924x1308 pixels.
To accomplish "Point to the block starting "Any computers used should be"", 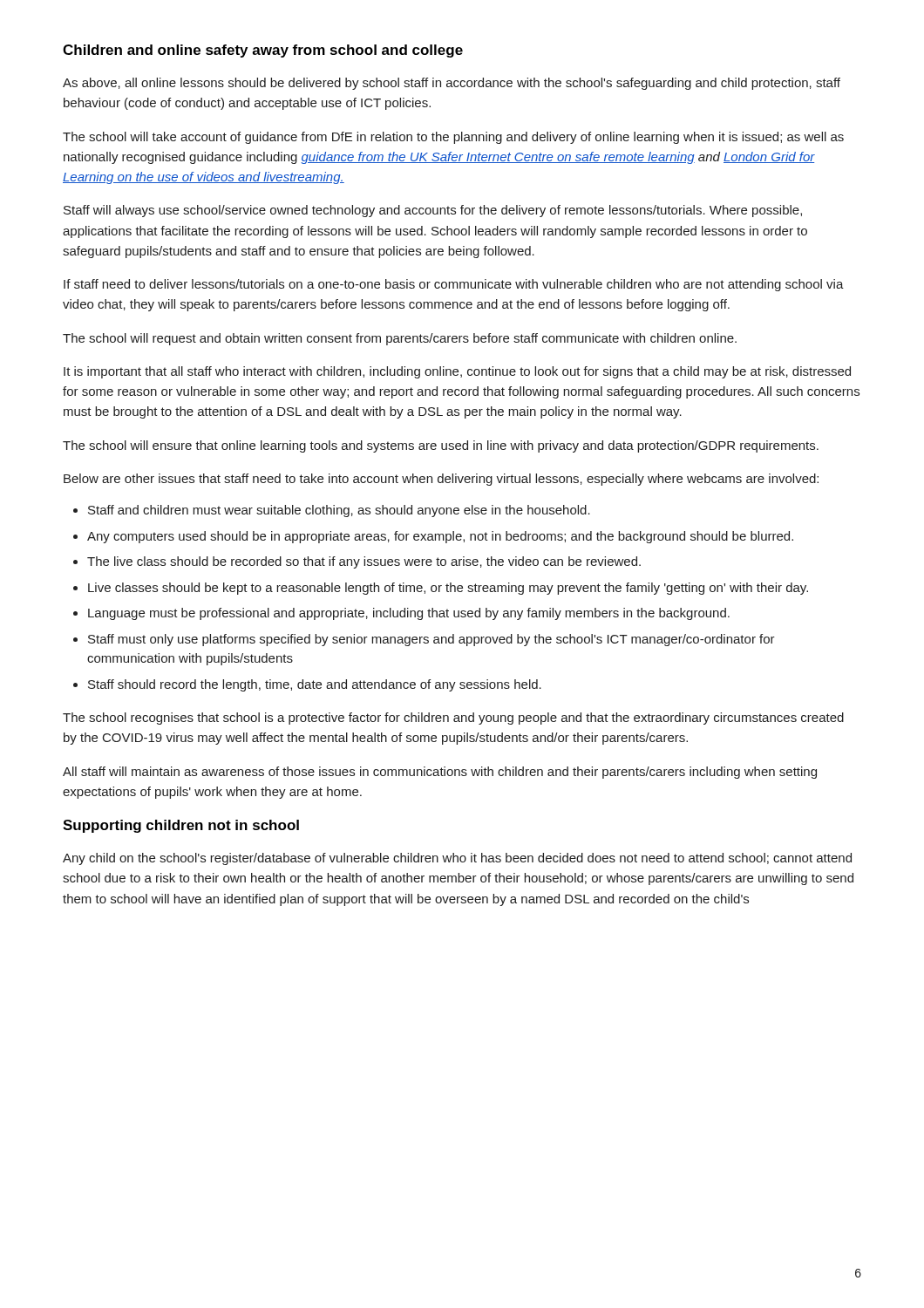I will [x=474, y=536].
